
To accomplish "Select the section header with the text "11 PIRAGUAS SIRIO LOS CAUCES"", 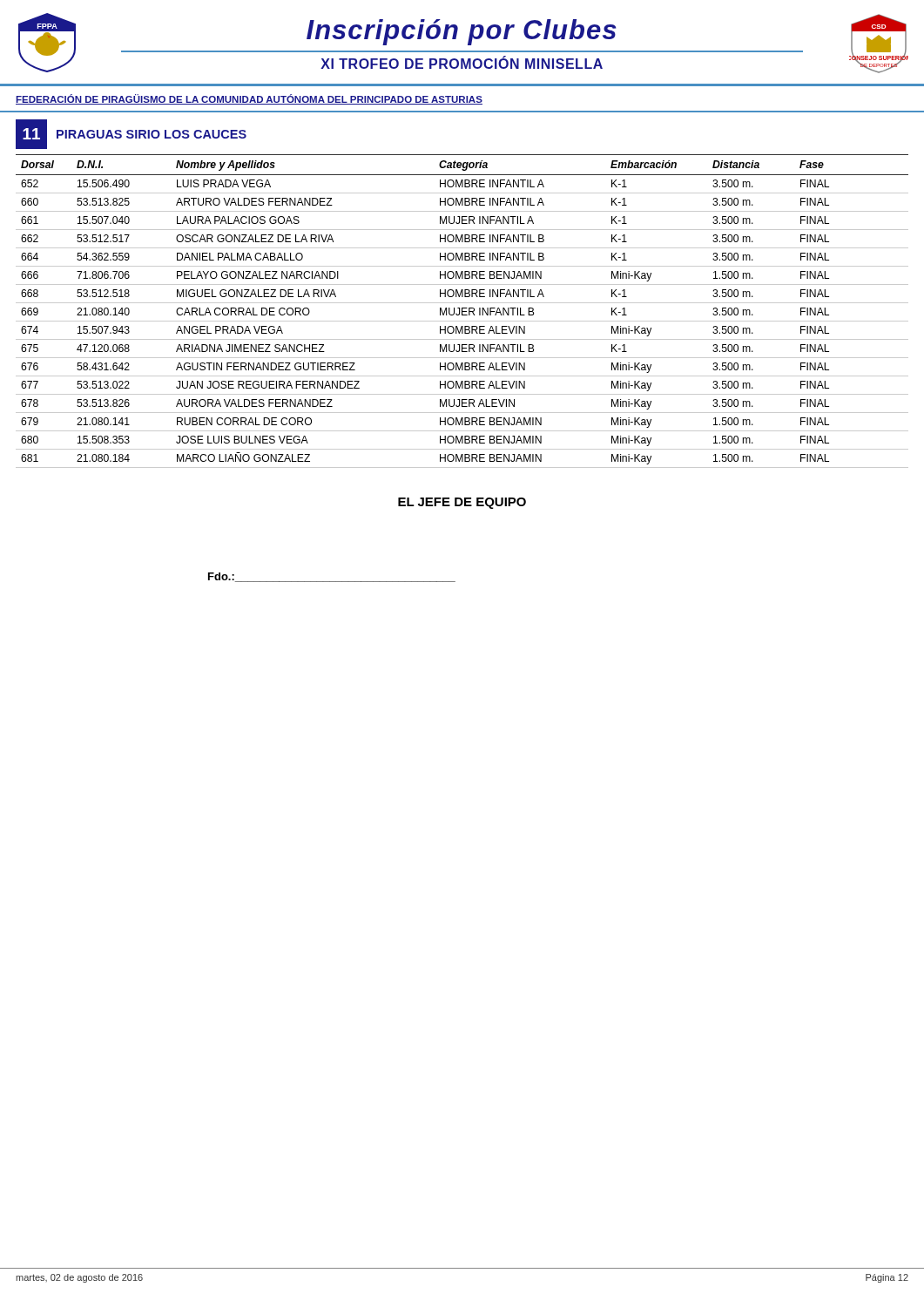I will 131,134.
